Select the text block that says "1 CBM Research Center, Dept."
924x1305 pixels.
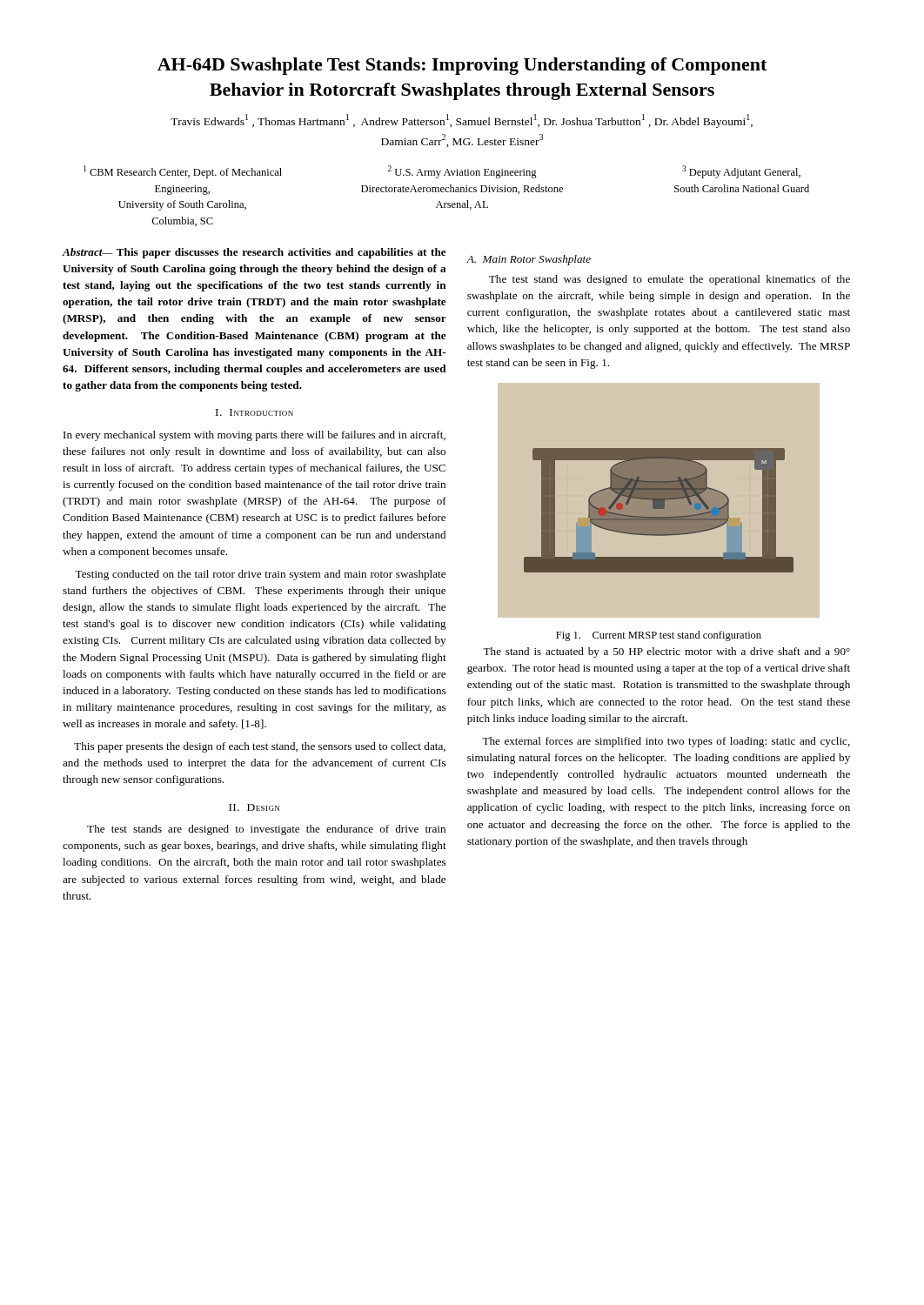182,196
